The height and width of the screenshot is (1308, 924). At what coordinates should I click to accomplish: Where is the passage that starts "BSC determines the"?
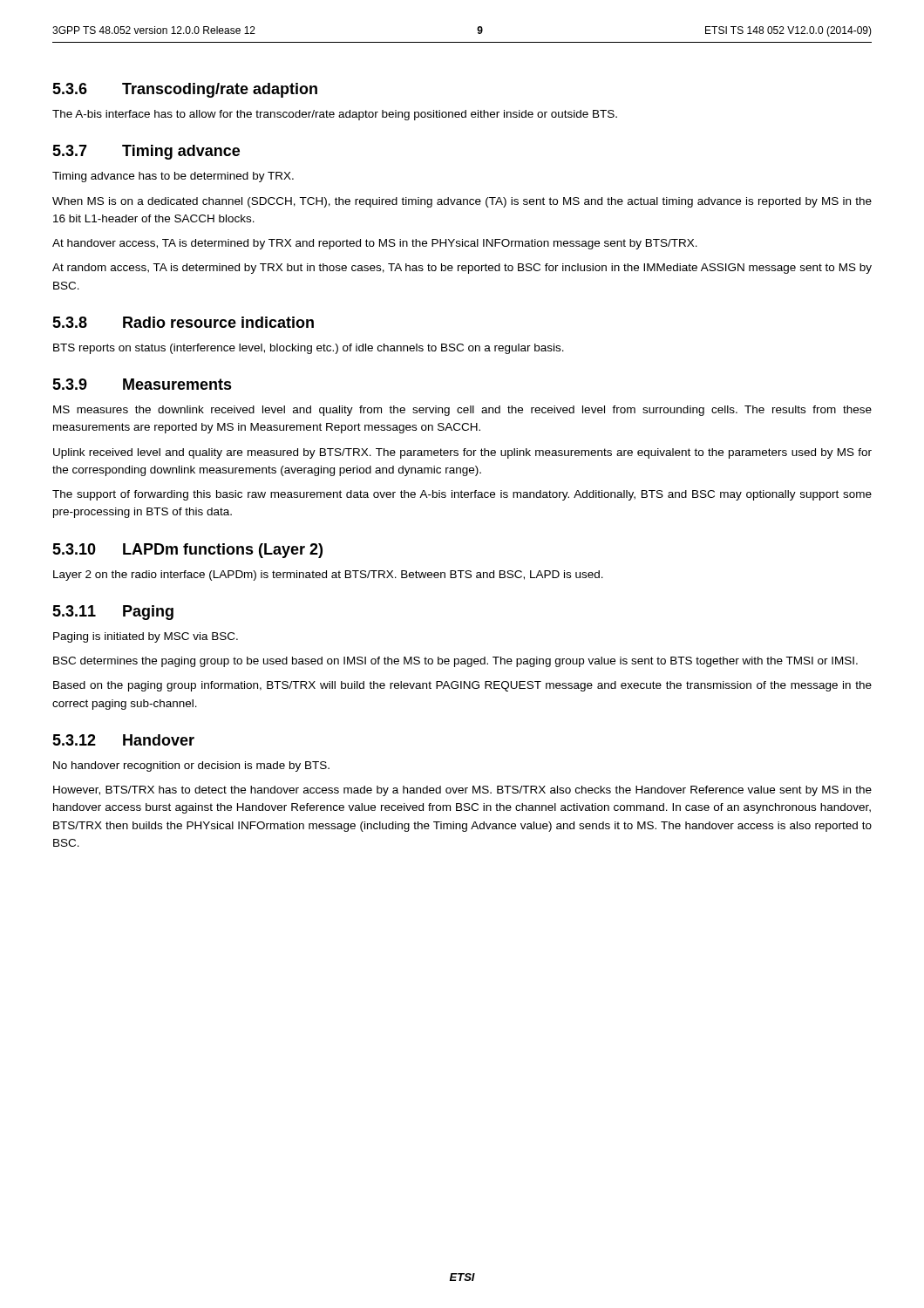pyautogui.click(x=455, y=661)
